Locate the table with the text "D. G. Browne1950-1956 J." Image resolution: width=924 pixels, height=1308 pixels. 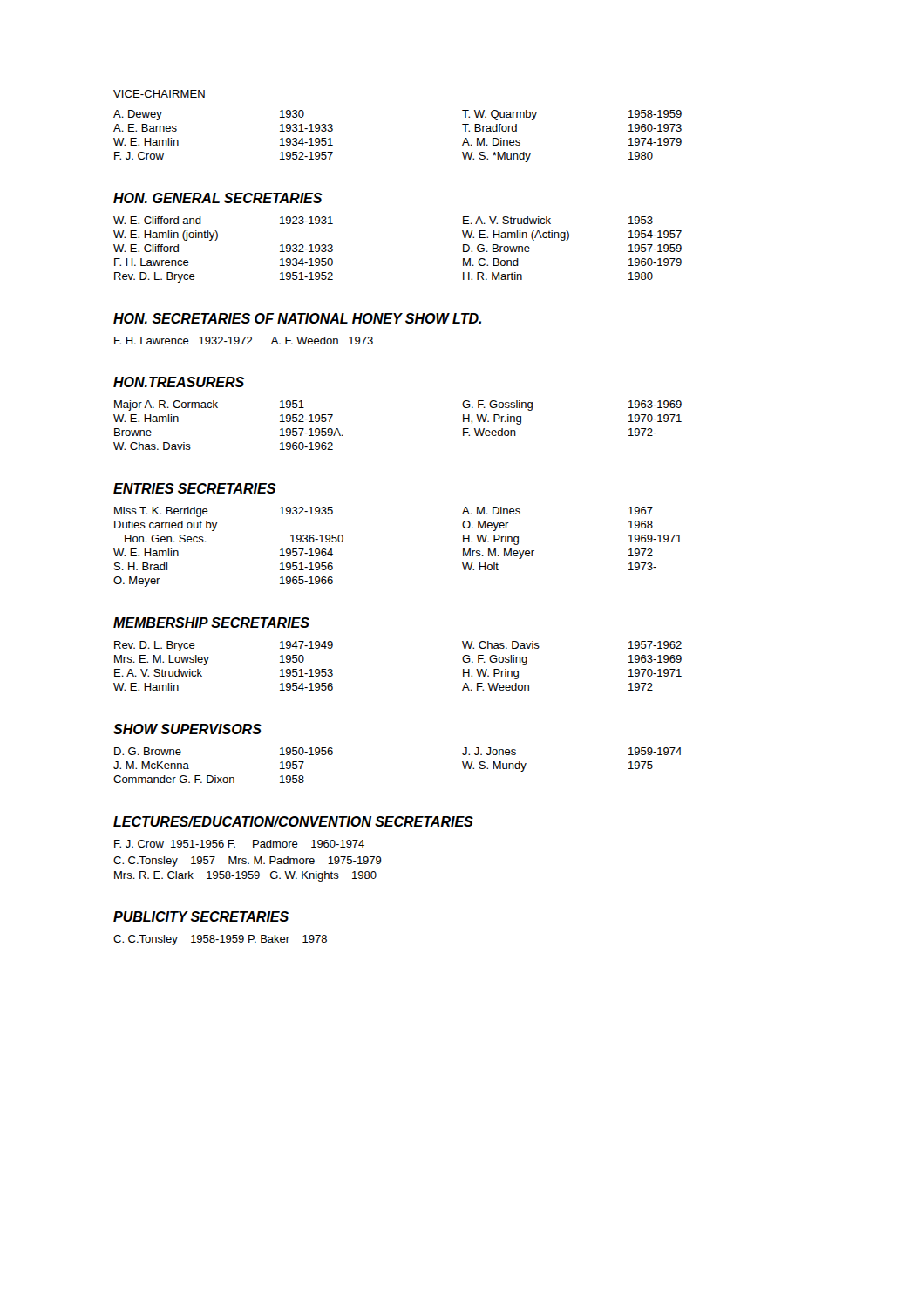tap(462, 766)
